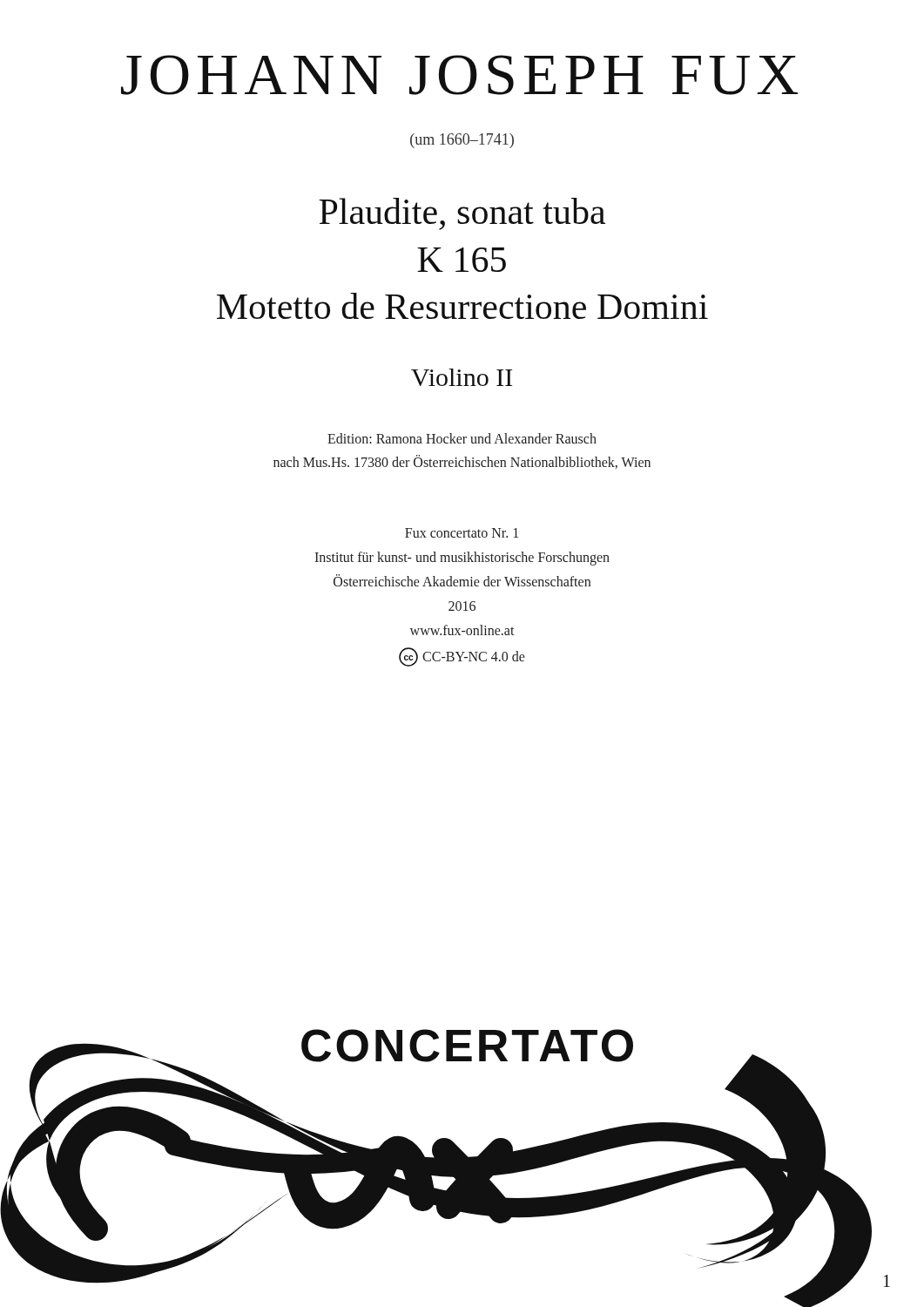Point to the region starting "Violino II"
The height and width of the screenshot is (1307, 924).
pyautogui.click(x=462, y=377)
